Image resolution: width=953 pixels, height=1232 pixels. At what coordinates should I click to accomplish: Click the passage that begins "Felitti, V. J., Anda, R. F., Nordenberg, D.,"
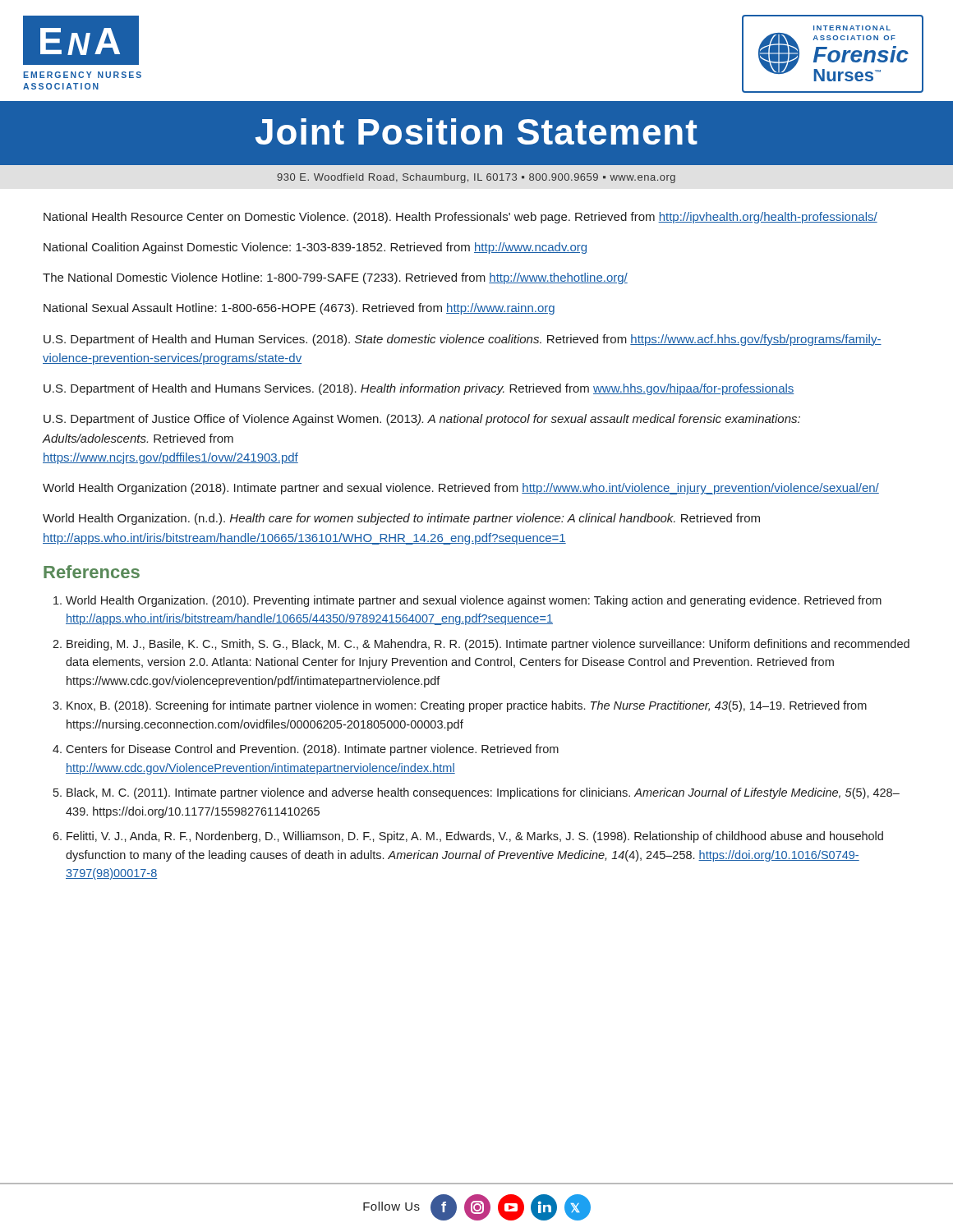pos(475,855)
